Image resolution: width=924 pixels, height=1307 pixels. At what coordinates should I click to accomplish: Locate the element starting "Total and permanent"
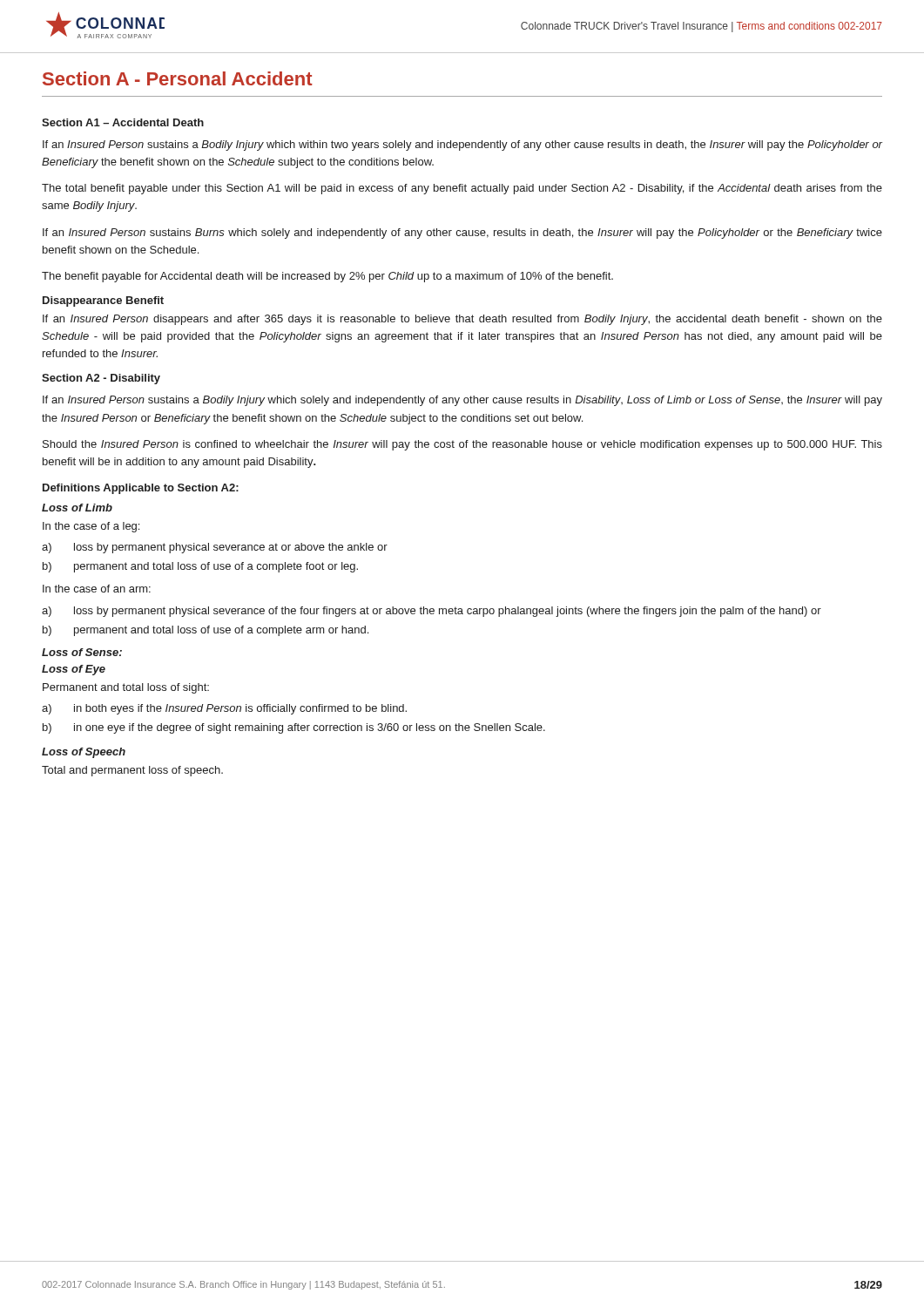(x=132, y=771)
